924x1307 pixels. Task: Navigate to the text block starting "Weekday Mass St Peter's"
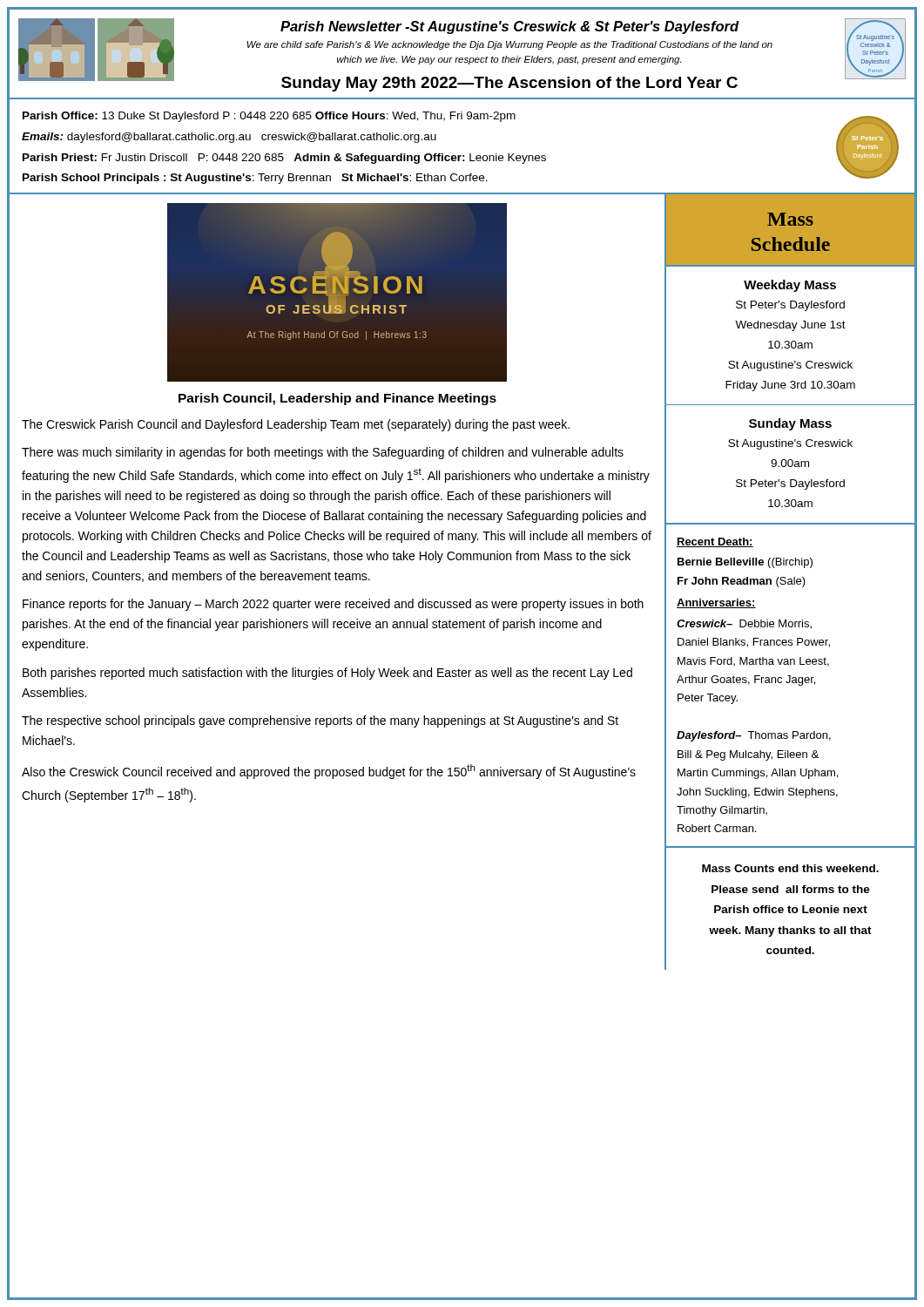(x=790, y=337)
